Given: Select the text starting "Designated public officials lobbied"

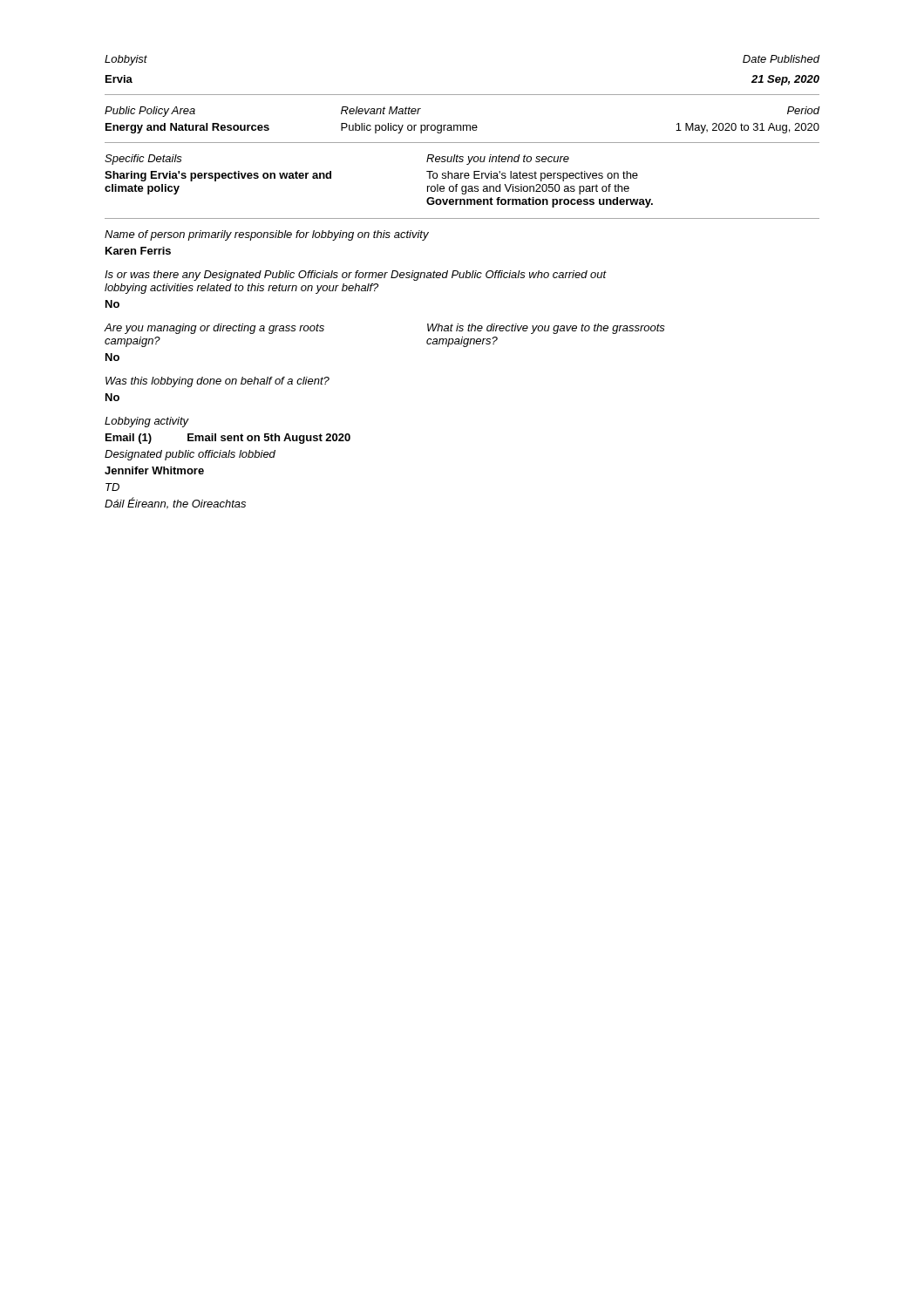Looking at the screenshot, I should 190,454.
